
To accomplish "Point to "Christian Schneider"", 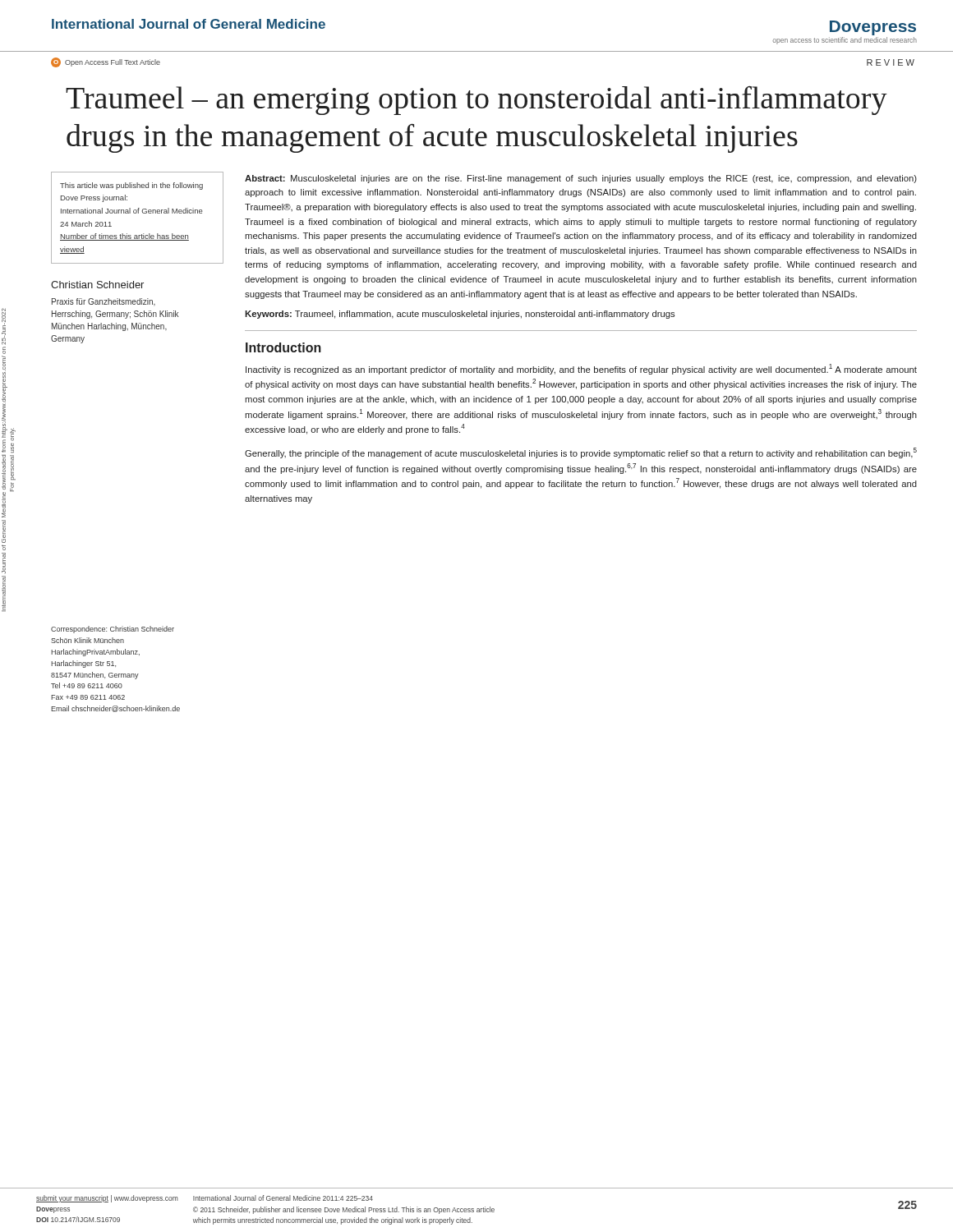I will click(98, 284).
